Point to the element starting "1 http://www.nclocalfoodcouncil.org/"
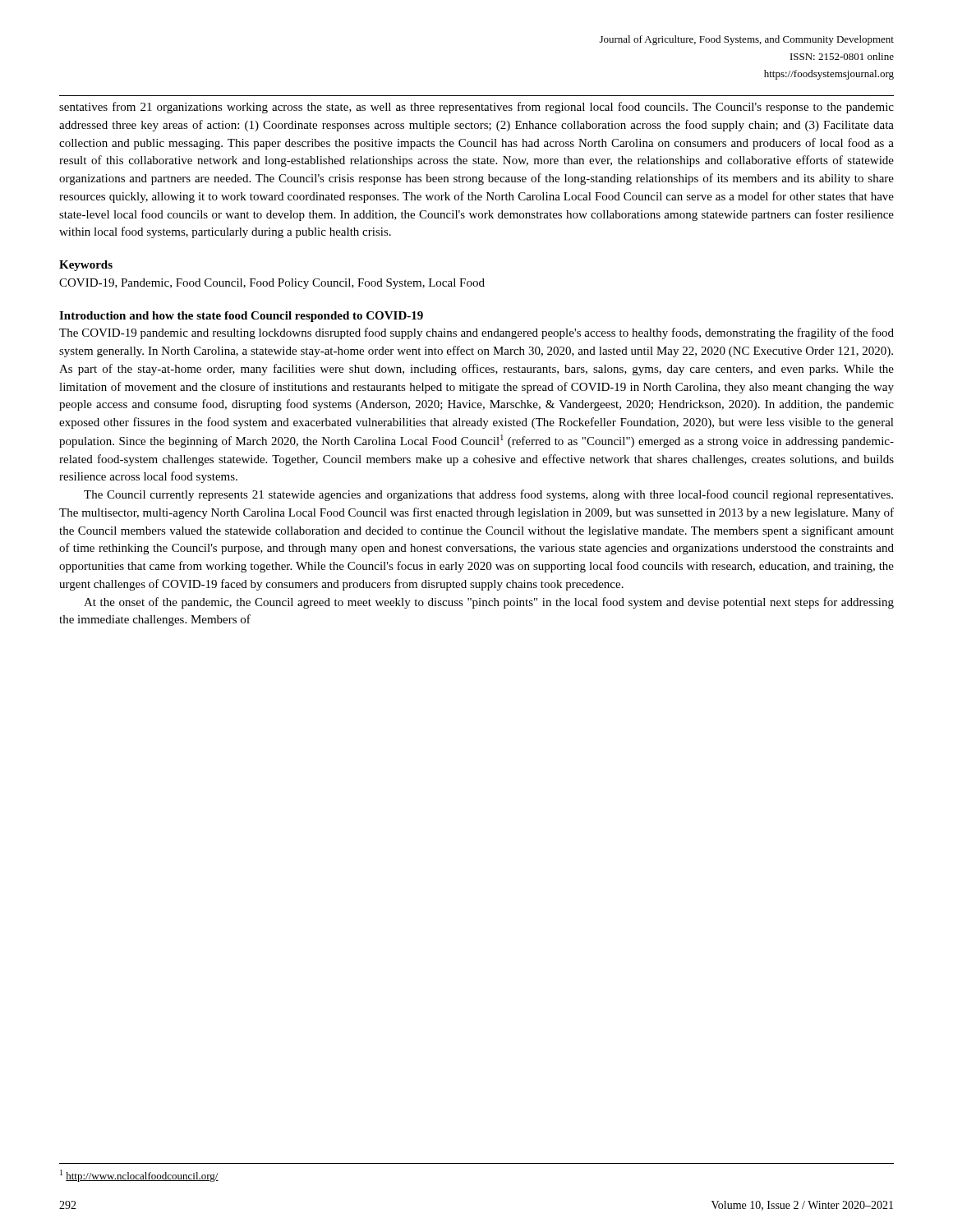This screenshot has height=1232, width=953. (x=139, y=1175)
